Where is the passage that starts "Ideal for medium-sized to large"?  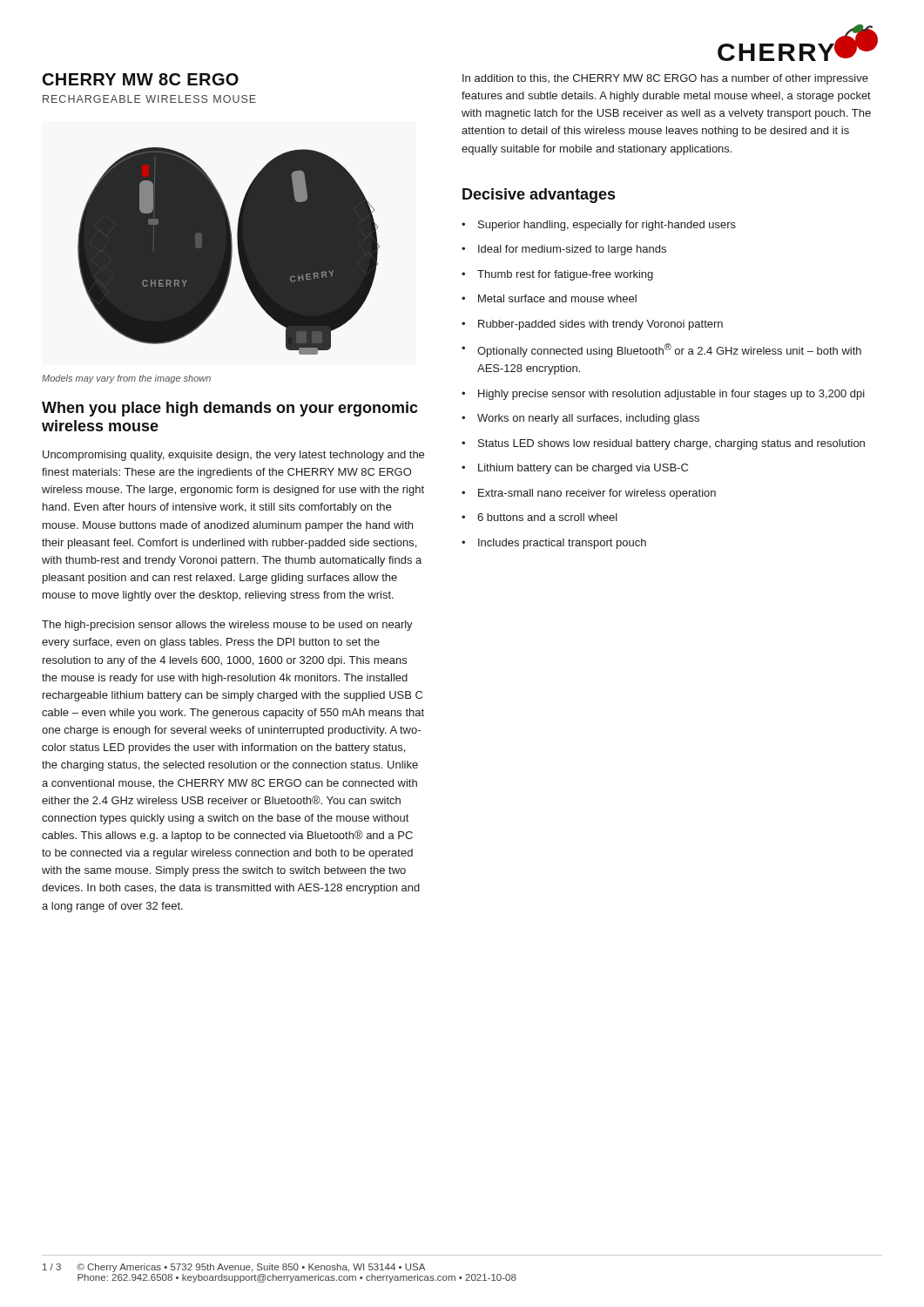572,249
